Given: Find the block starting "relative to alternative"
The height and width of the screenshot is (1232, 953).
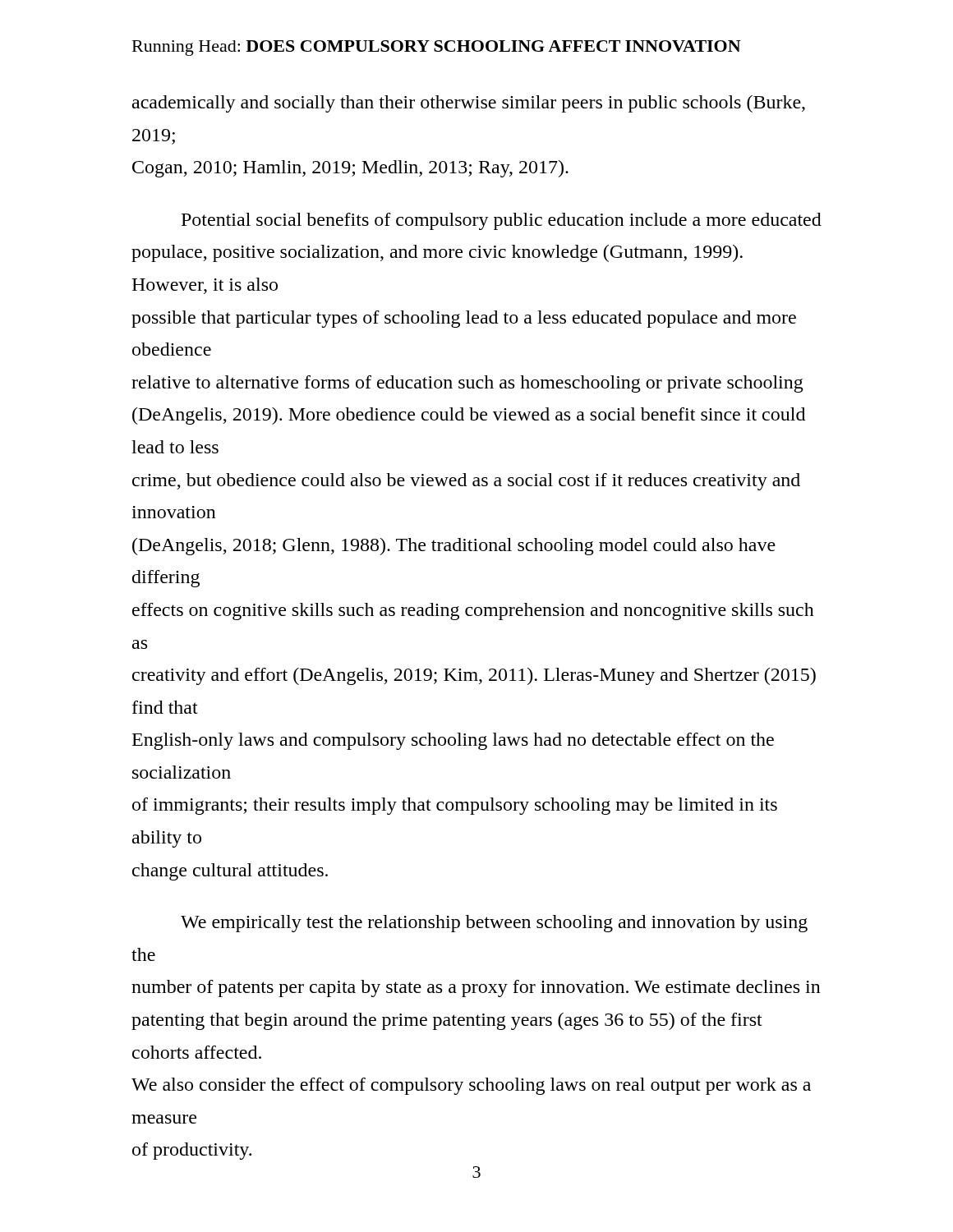Looking at the screenshot, I should pos(467,382).
